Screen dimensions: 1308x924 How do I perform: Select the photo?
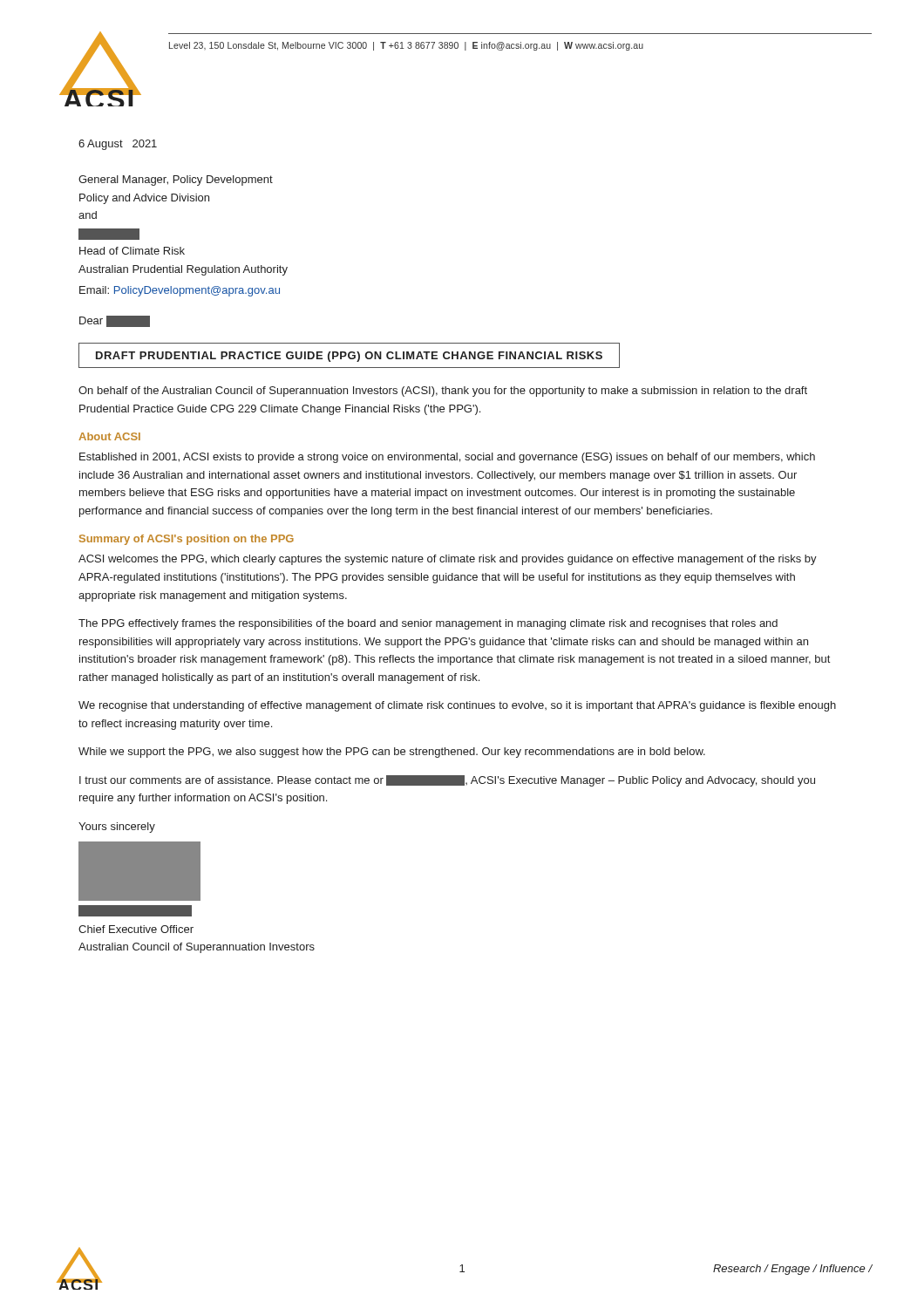point(462,879)
